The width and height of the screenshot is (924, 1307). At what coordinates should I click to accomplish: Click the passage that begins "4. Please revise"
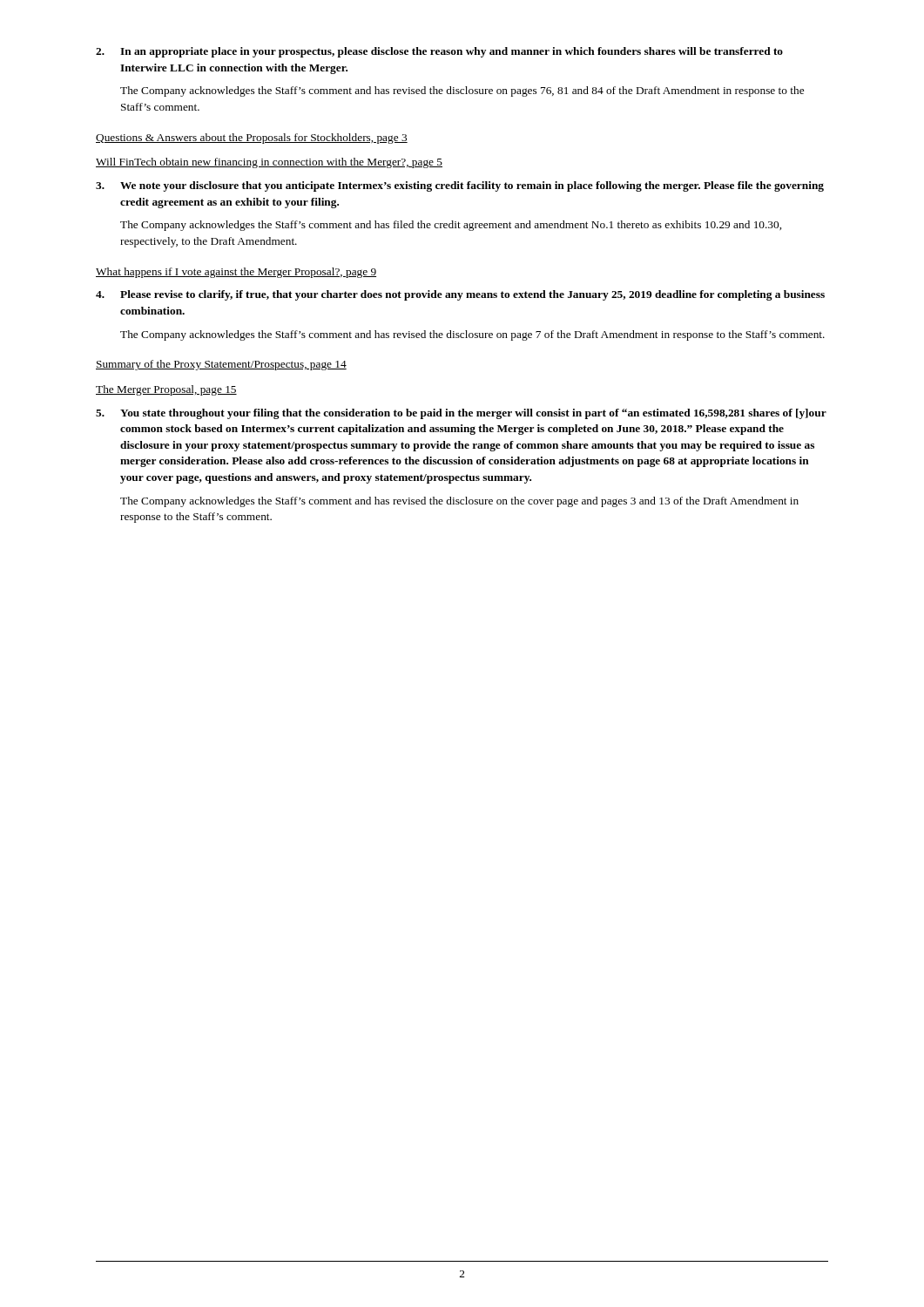[462, 303]
